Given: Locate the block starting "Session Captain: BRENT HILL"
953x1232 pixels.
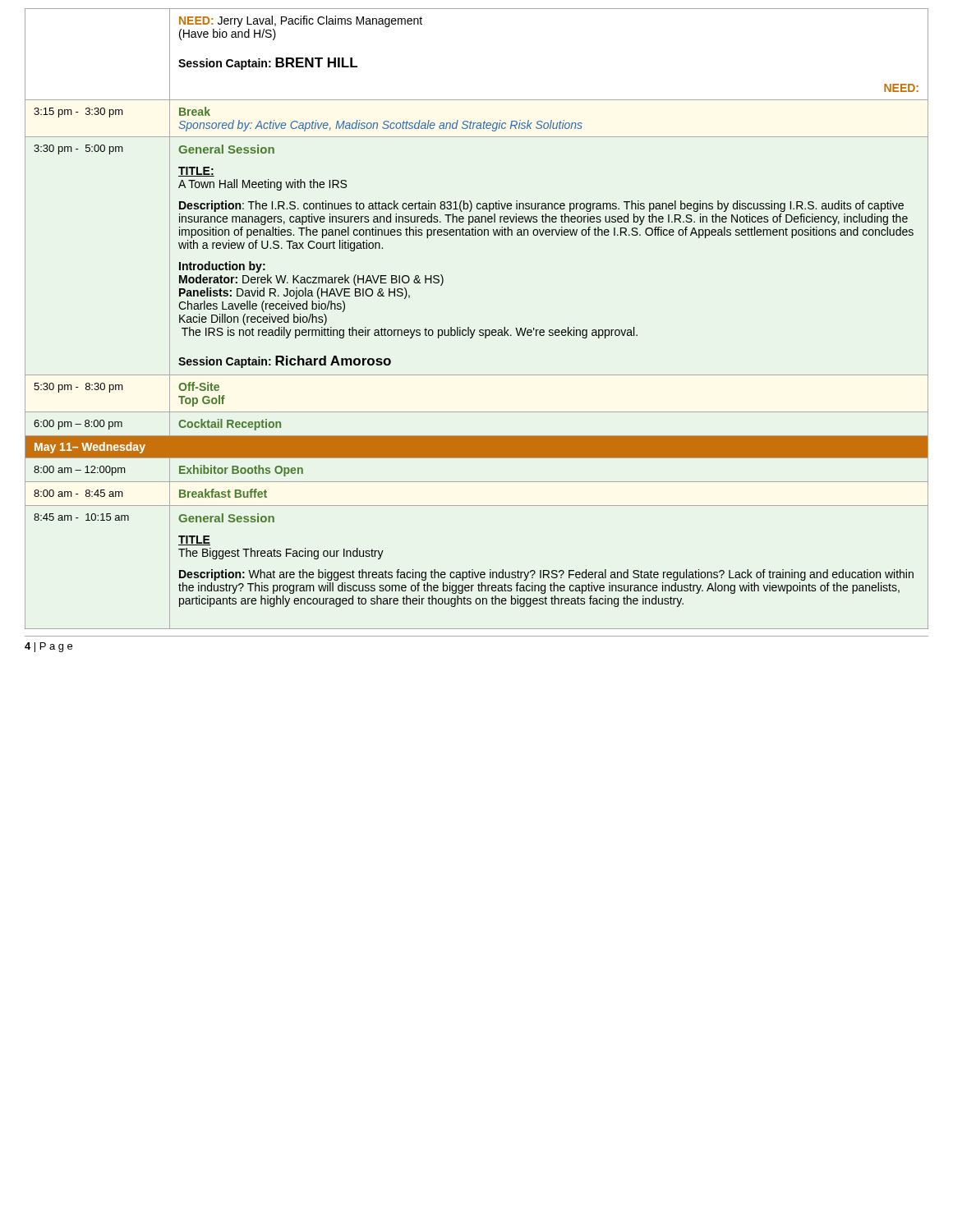Looking at the screenshot, I should (x=268, y=63).
